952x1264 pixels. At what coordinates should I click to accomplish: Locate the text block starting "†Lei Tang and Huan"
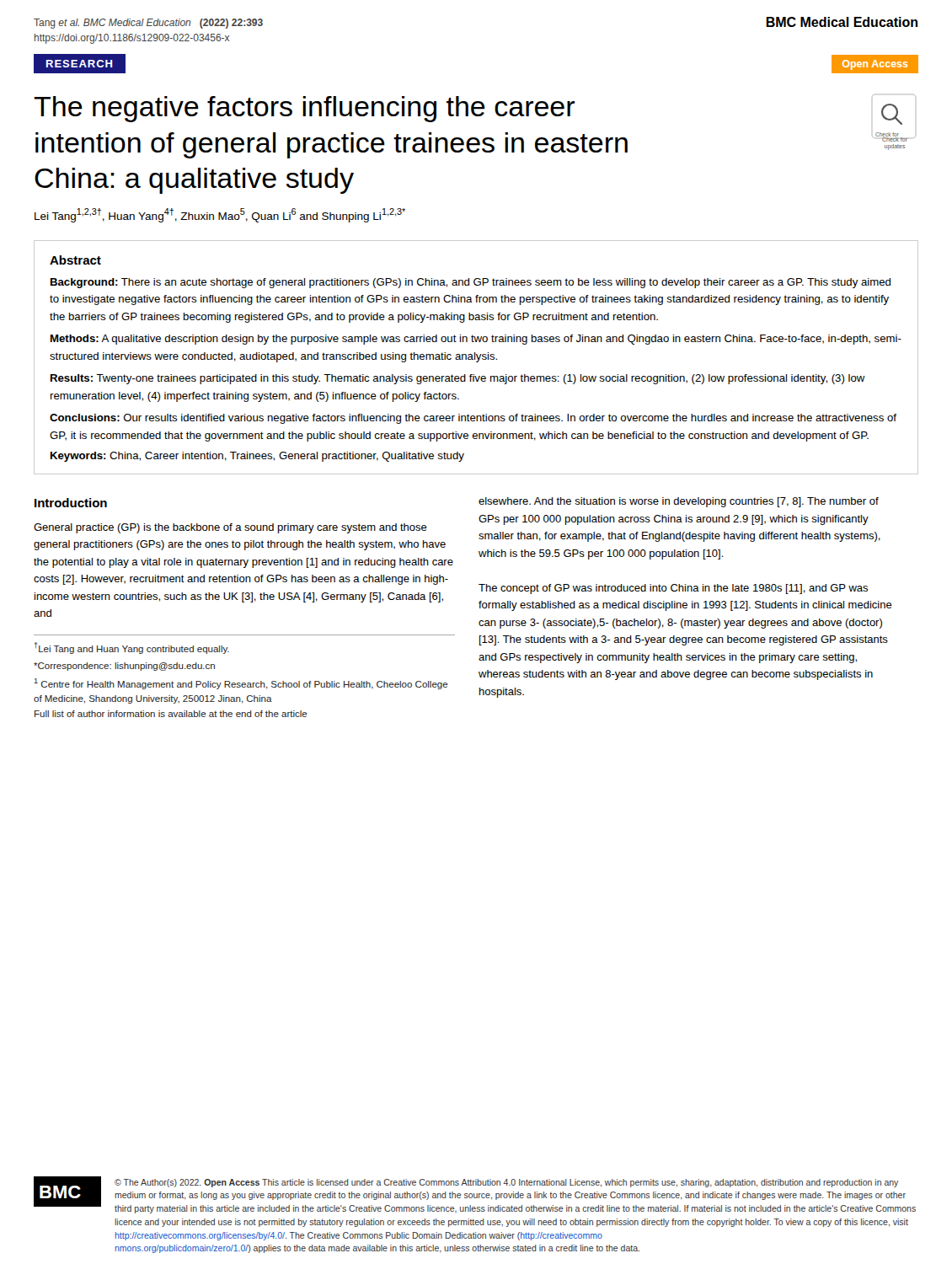tap(132, 647)
